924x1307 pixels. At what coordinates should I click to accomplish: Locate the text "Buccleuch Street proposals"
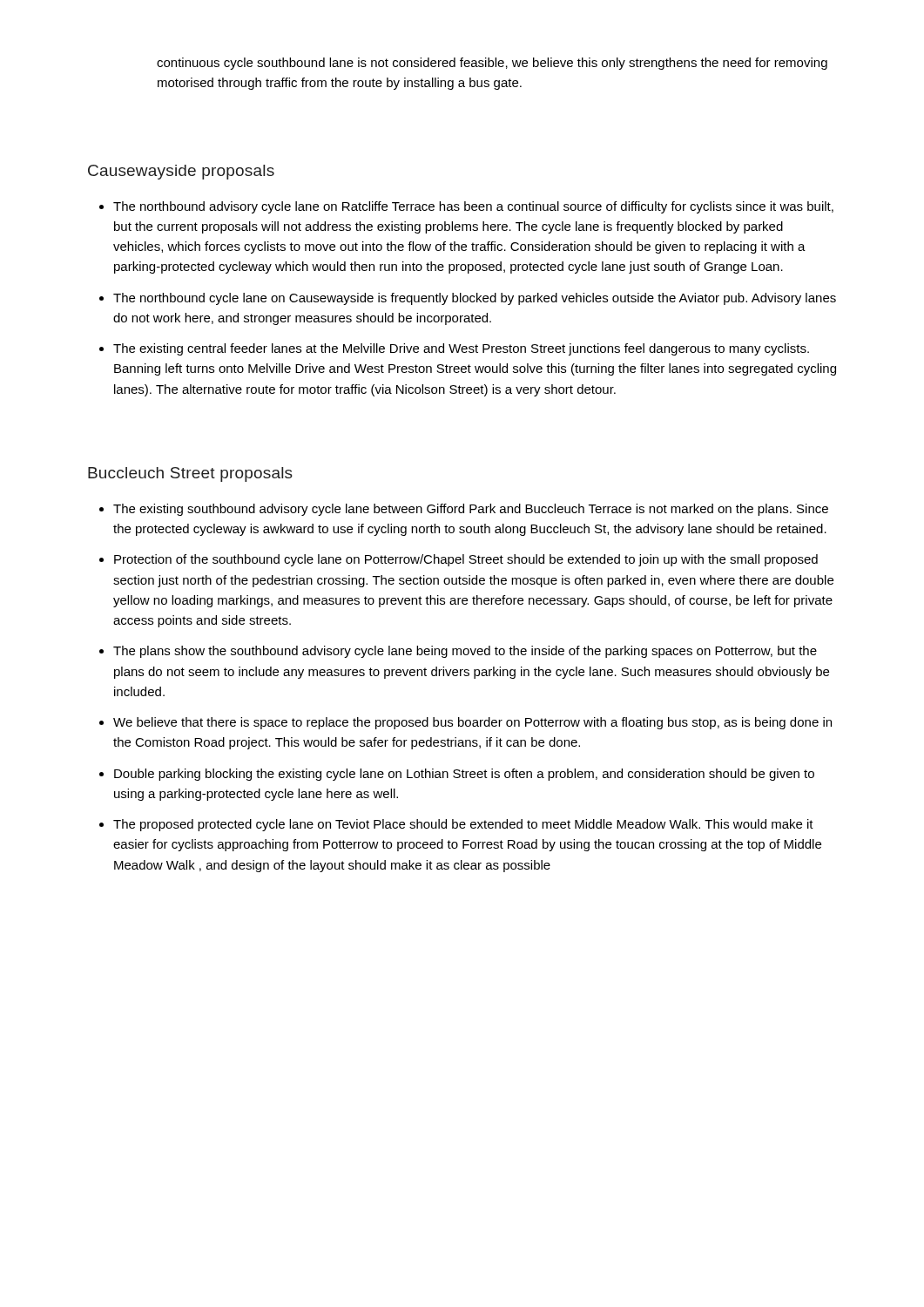(x=190, y=472)
